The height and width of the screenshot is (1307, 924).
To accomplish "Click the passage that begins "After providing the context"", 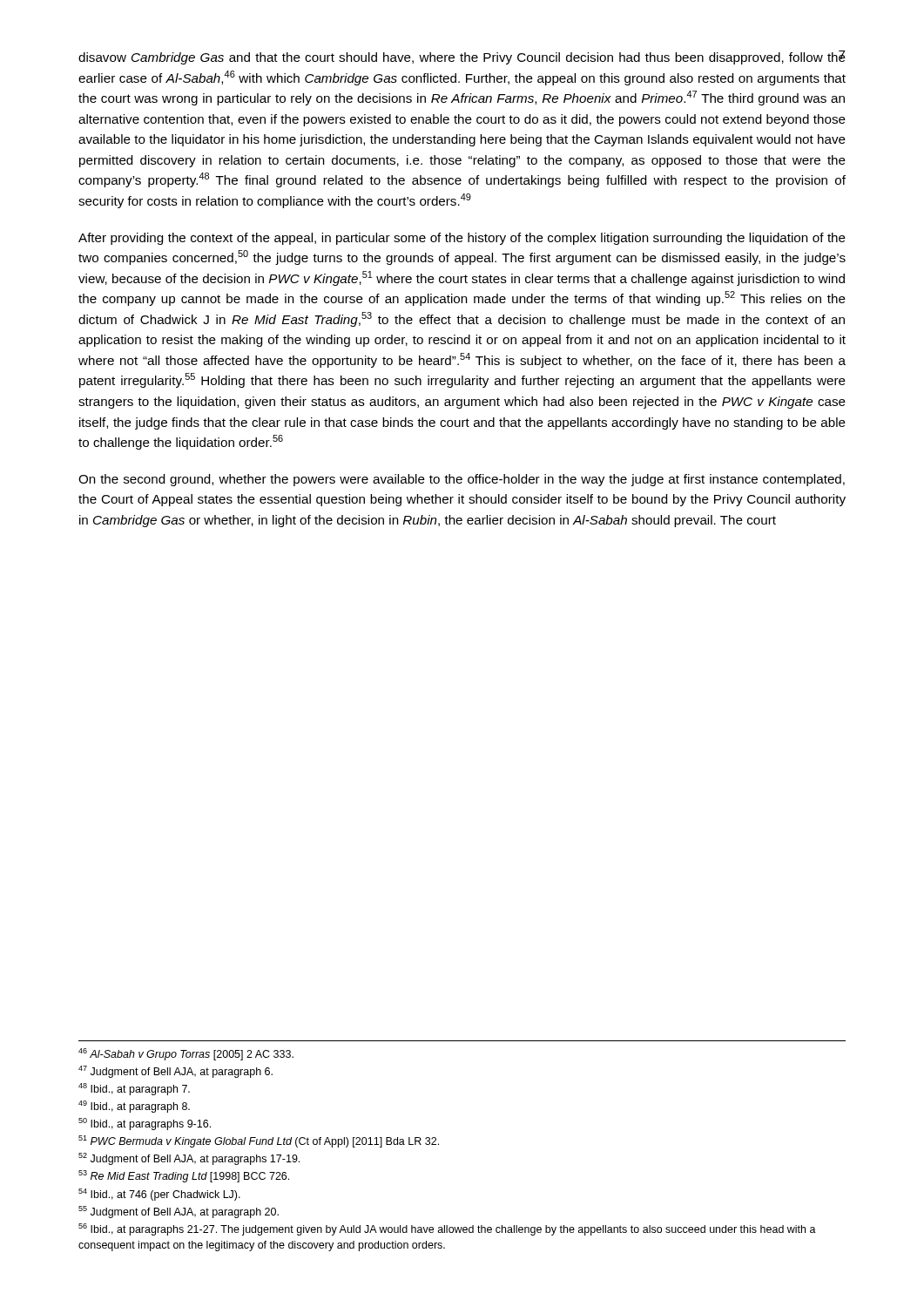I will point(462,340).
